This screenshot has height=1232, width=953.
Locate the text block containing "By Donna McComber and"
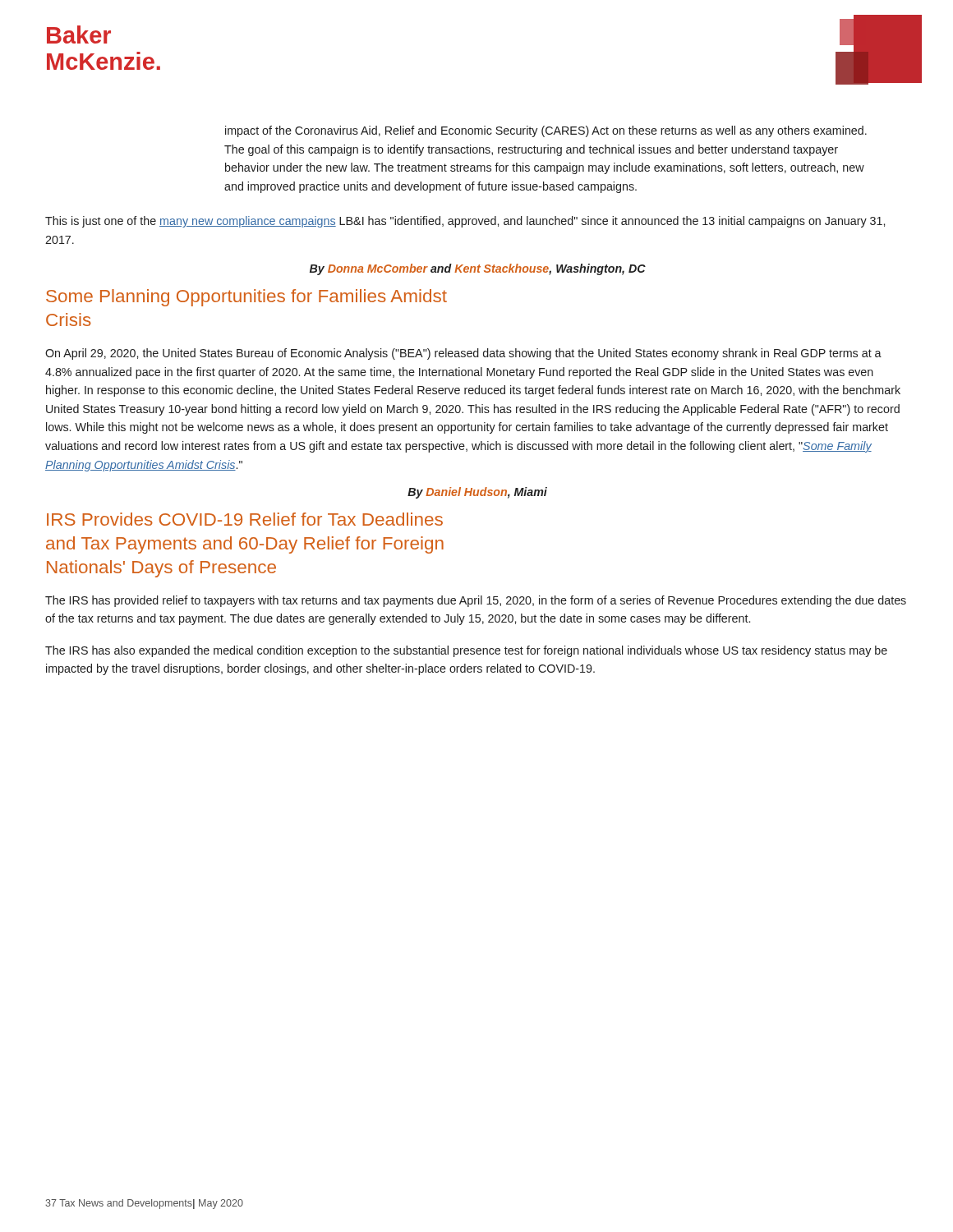(x=477, y=269)
